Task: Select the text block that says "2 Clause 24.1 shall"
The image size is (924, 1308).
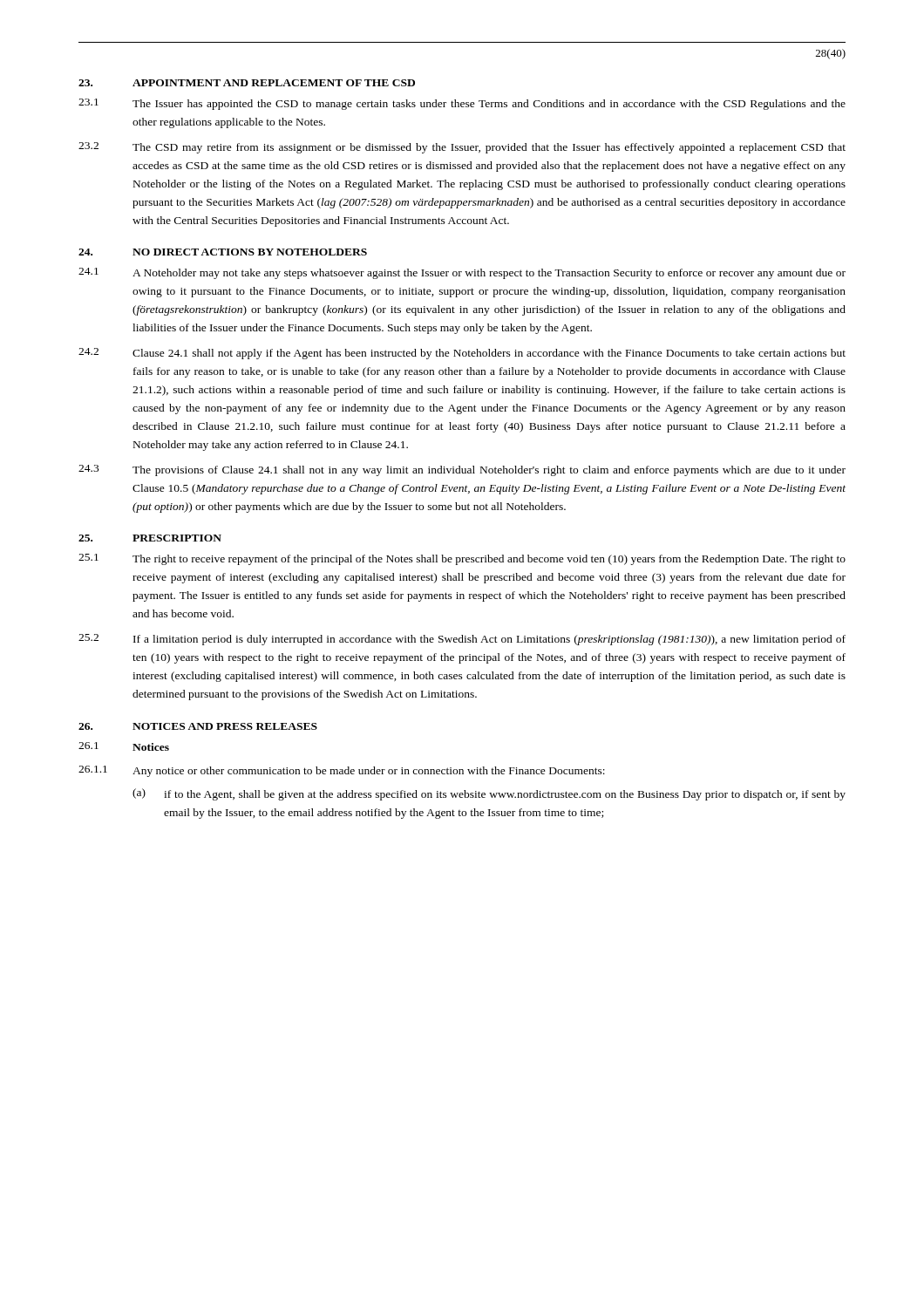Action: click(x=462, y=399)
